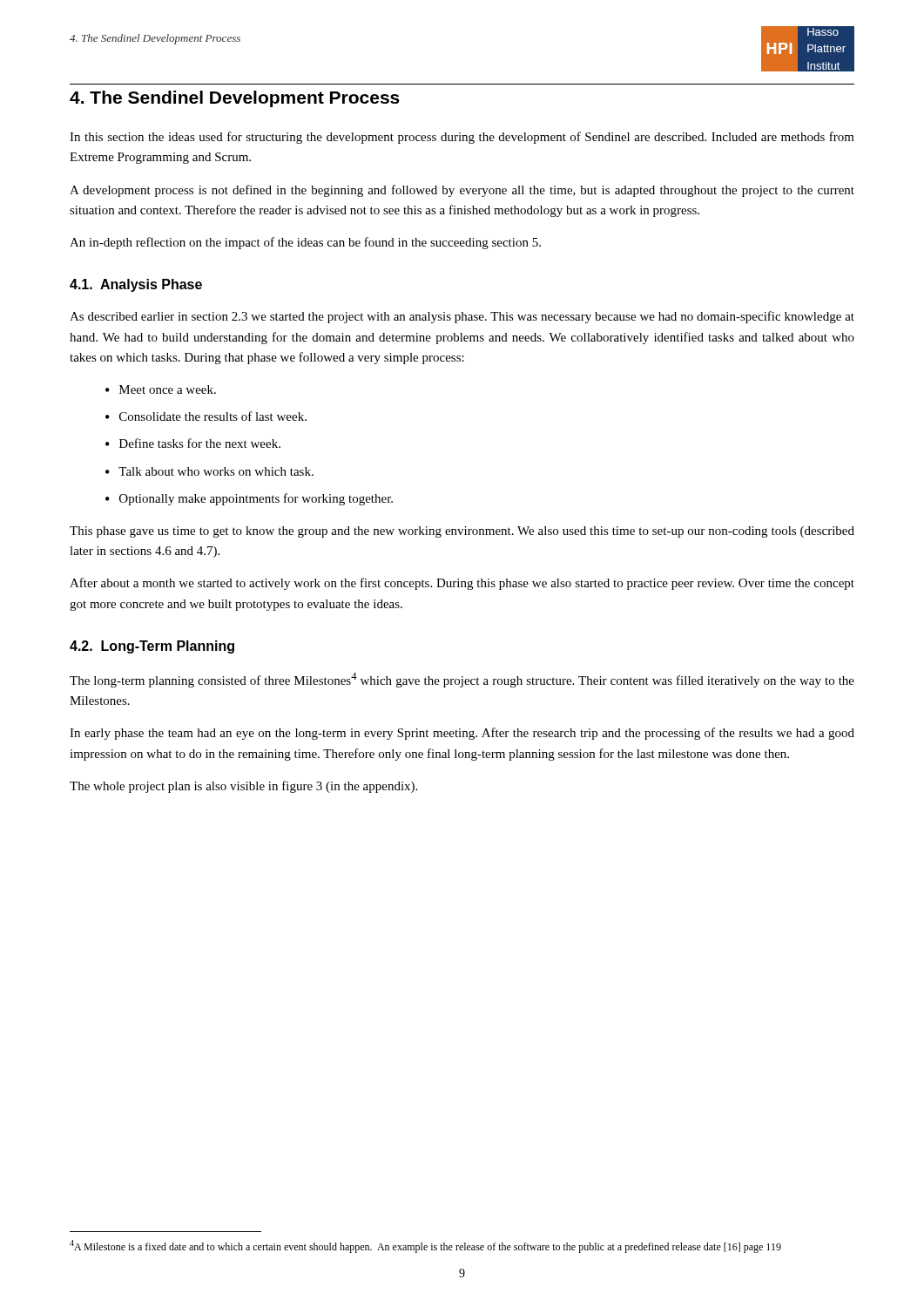Screen dimensions: 1307x924
Task: Navigate to the block starting "4A Milestone is a fixed"
Action: [425, 1245]
